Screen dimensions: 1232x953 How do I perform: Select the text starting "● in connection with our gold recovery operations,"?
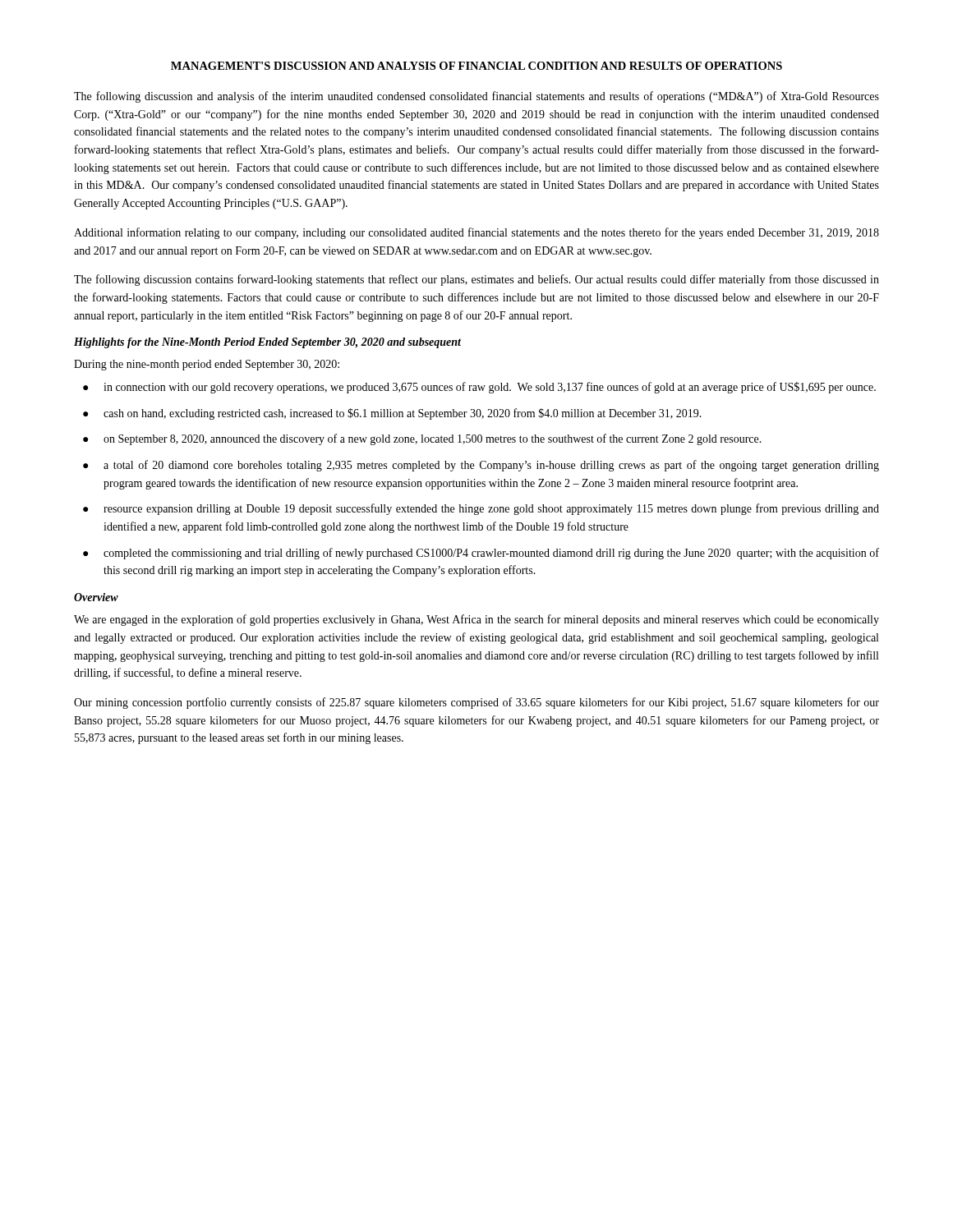[x=479, y=388]
